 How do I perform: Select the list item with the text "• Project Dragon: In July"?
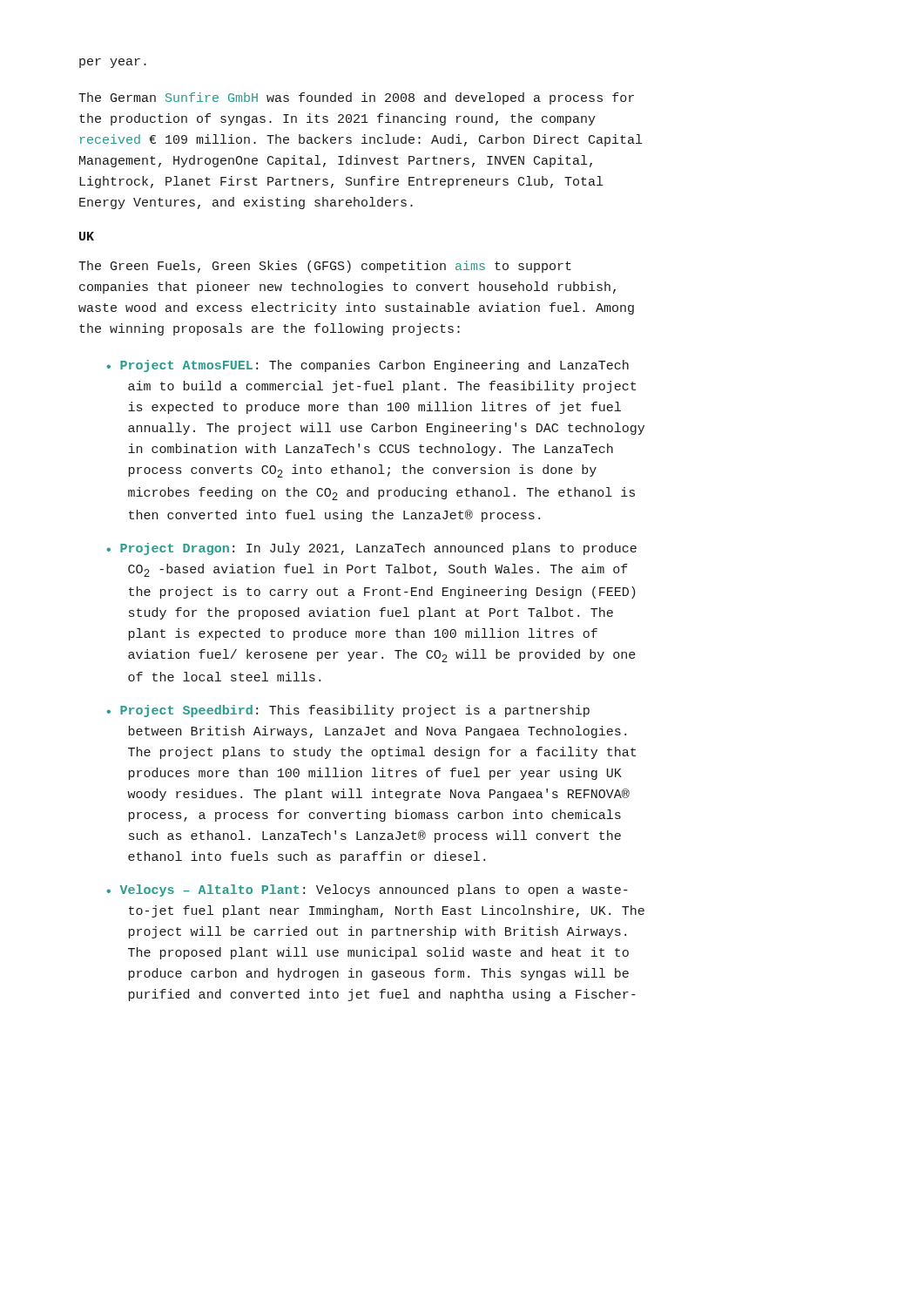tap(475, 614)
